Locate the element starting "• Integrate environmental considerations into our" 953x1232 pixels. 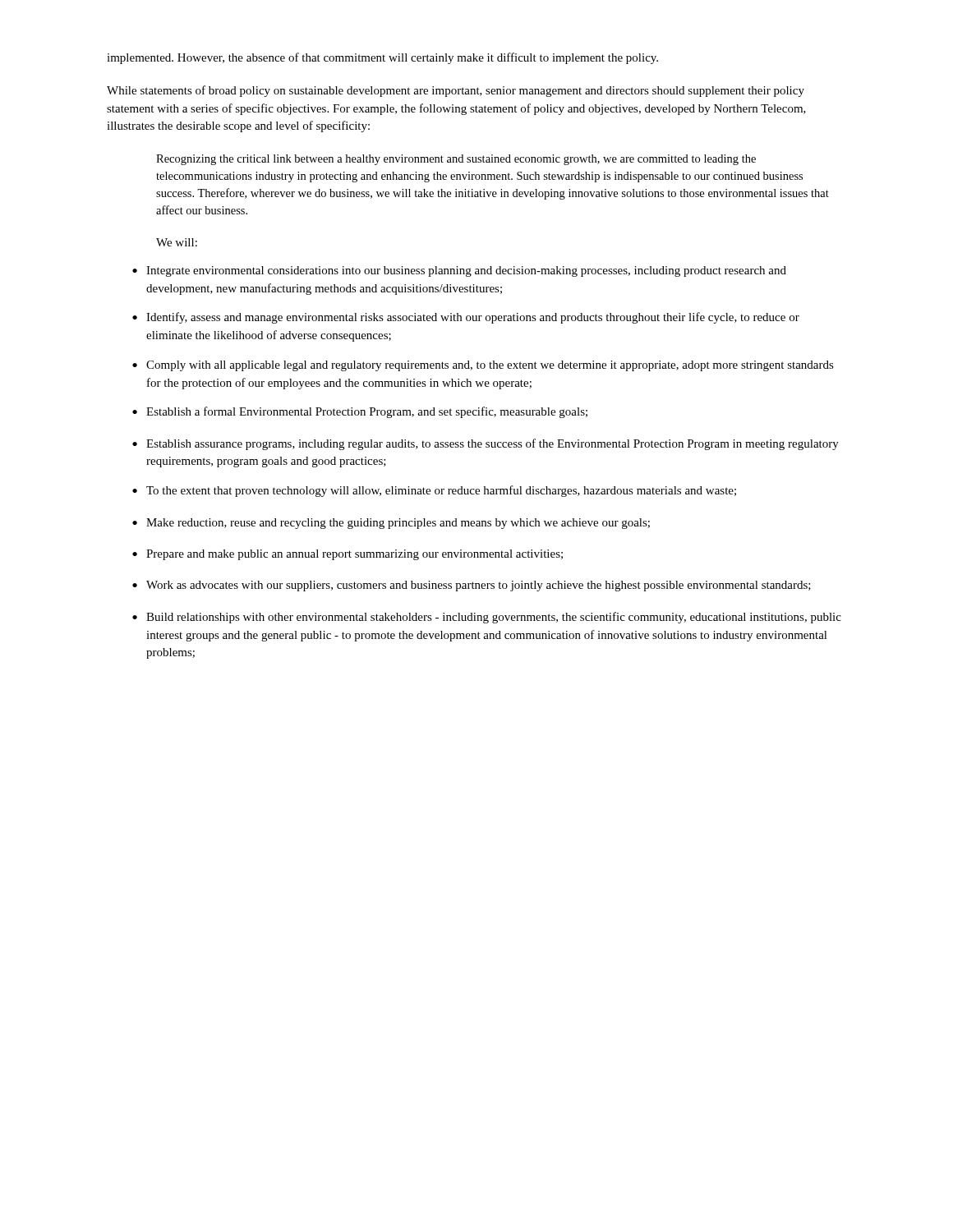click(x=485, y=280)
